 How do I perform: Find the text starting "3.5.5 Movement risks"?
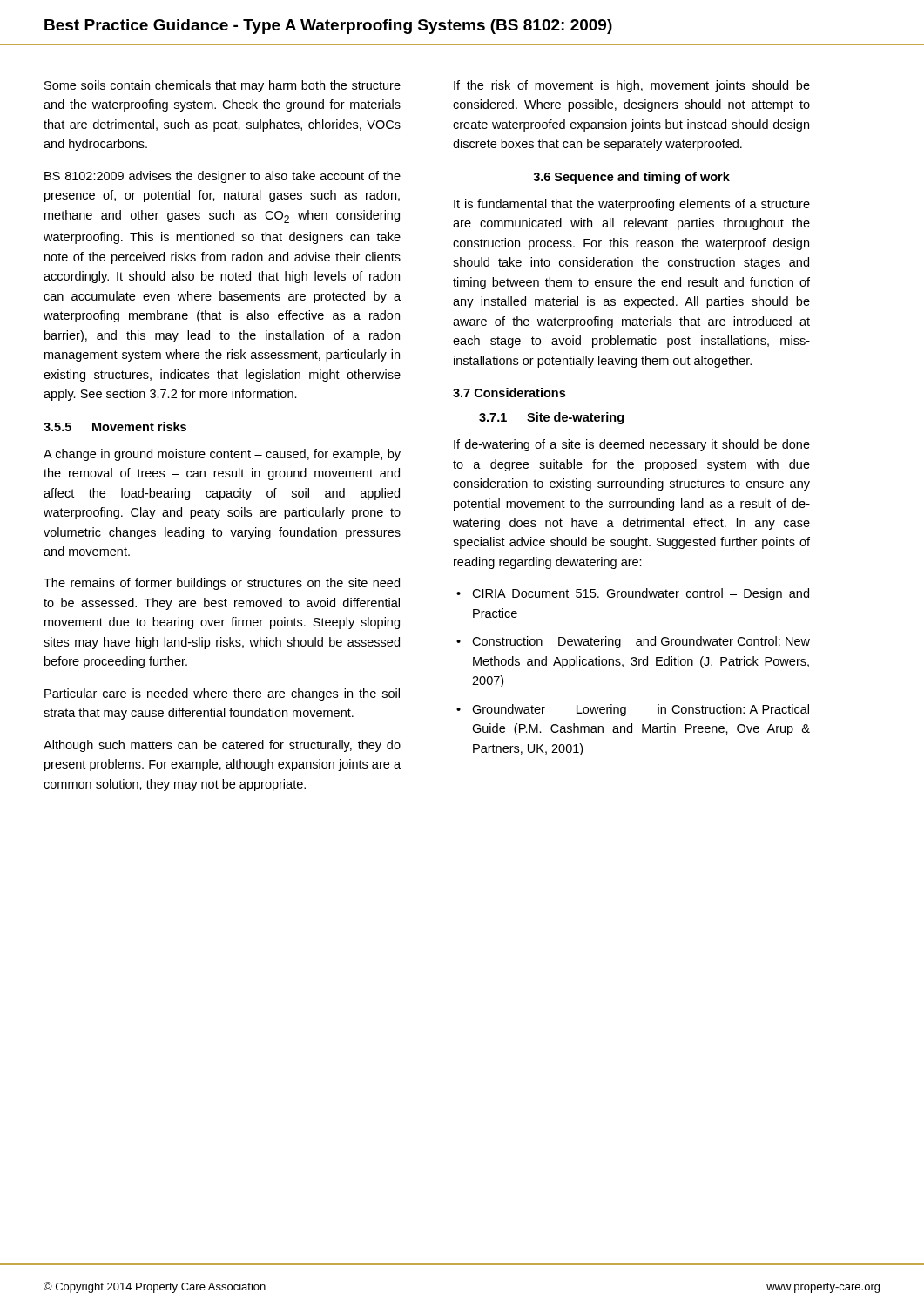115,427
